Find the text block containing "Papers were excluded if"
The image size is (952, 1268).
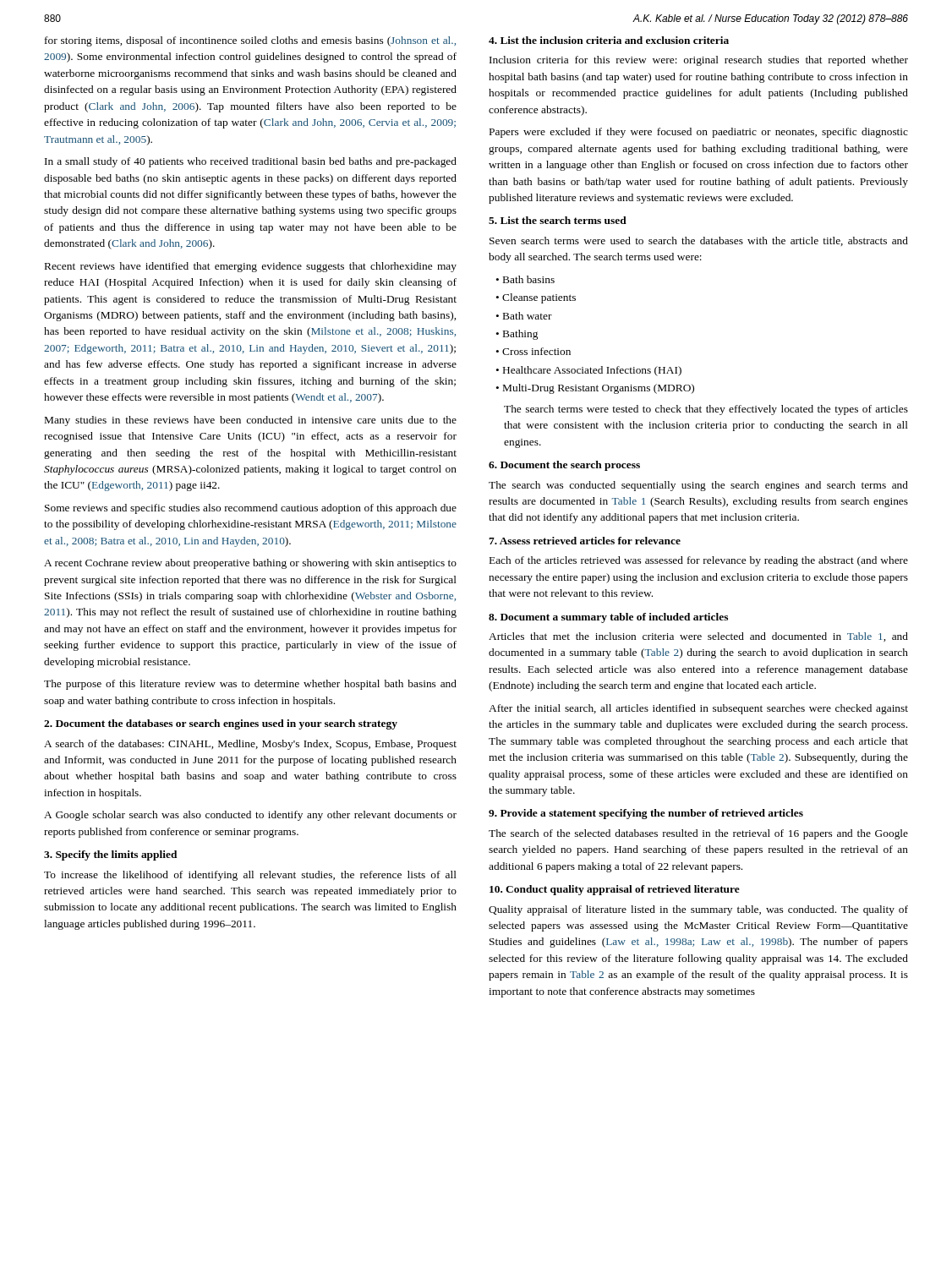[698, 165]
